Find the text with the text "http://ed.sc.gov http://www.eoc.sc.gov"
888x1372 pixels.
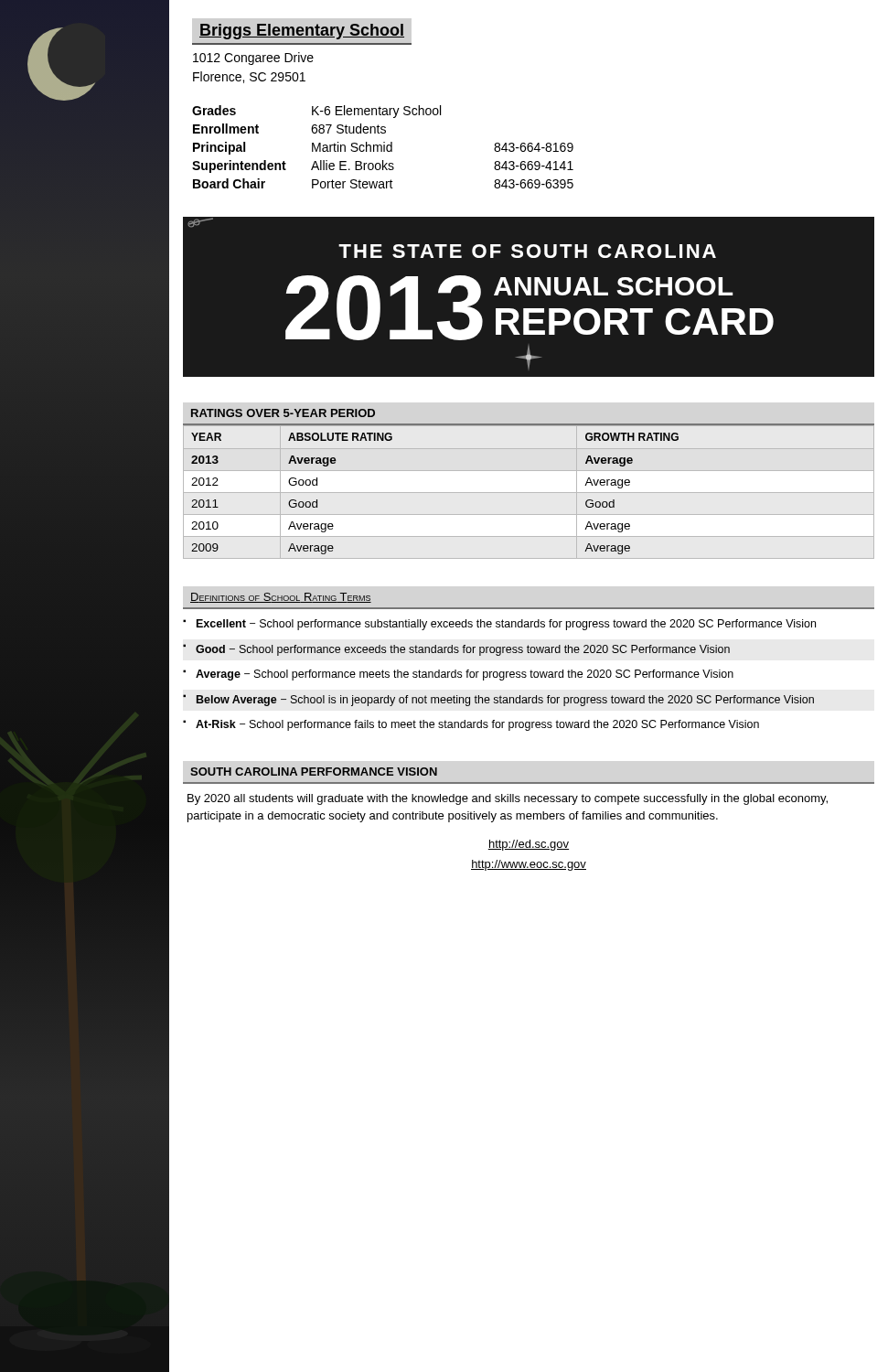click(529, 853)
